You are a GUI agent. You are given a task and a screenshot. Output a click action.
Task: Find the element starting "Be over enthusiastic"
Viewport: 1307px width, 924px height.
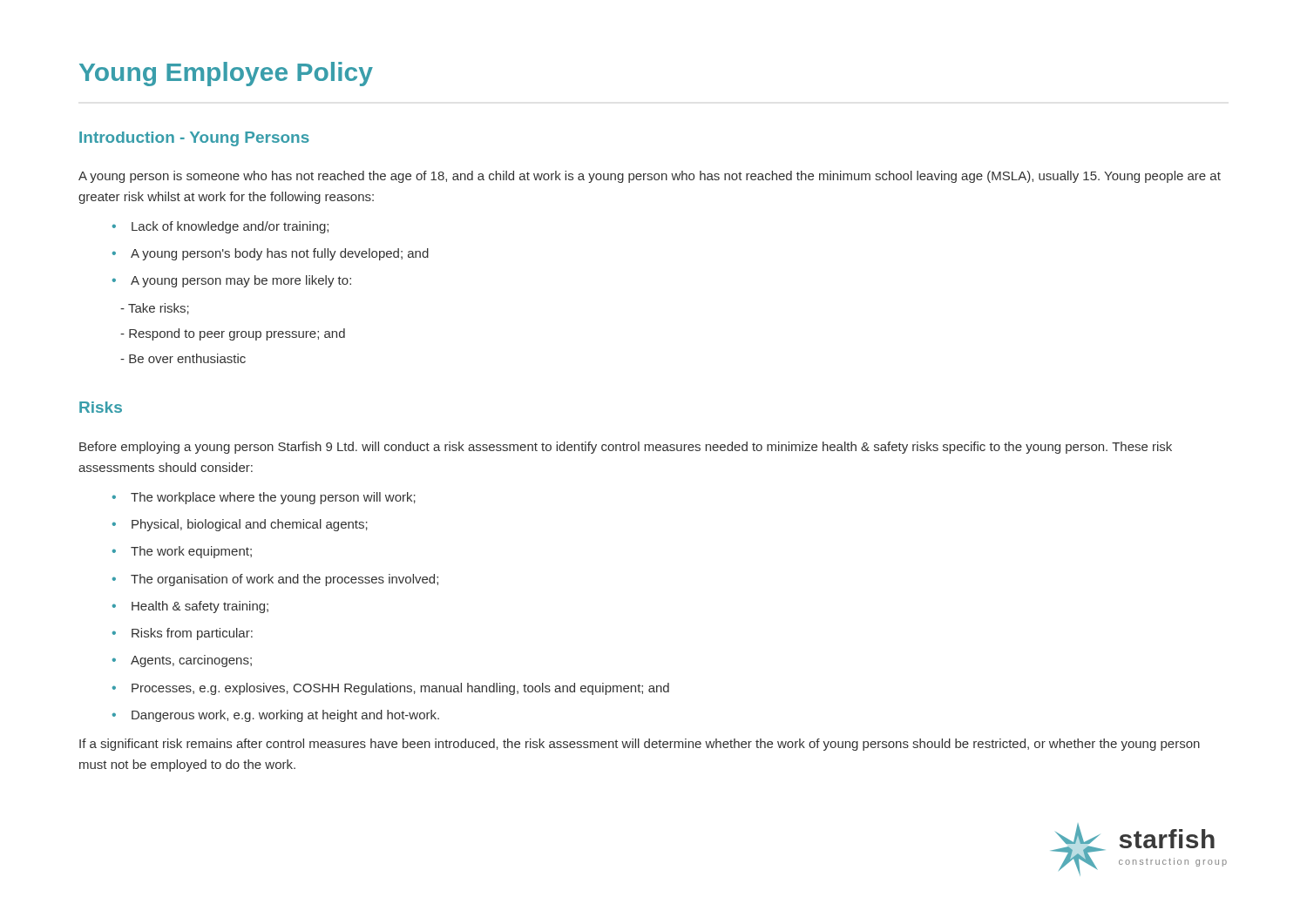tap(183, 359)
